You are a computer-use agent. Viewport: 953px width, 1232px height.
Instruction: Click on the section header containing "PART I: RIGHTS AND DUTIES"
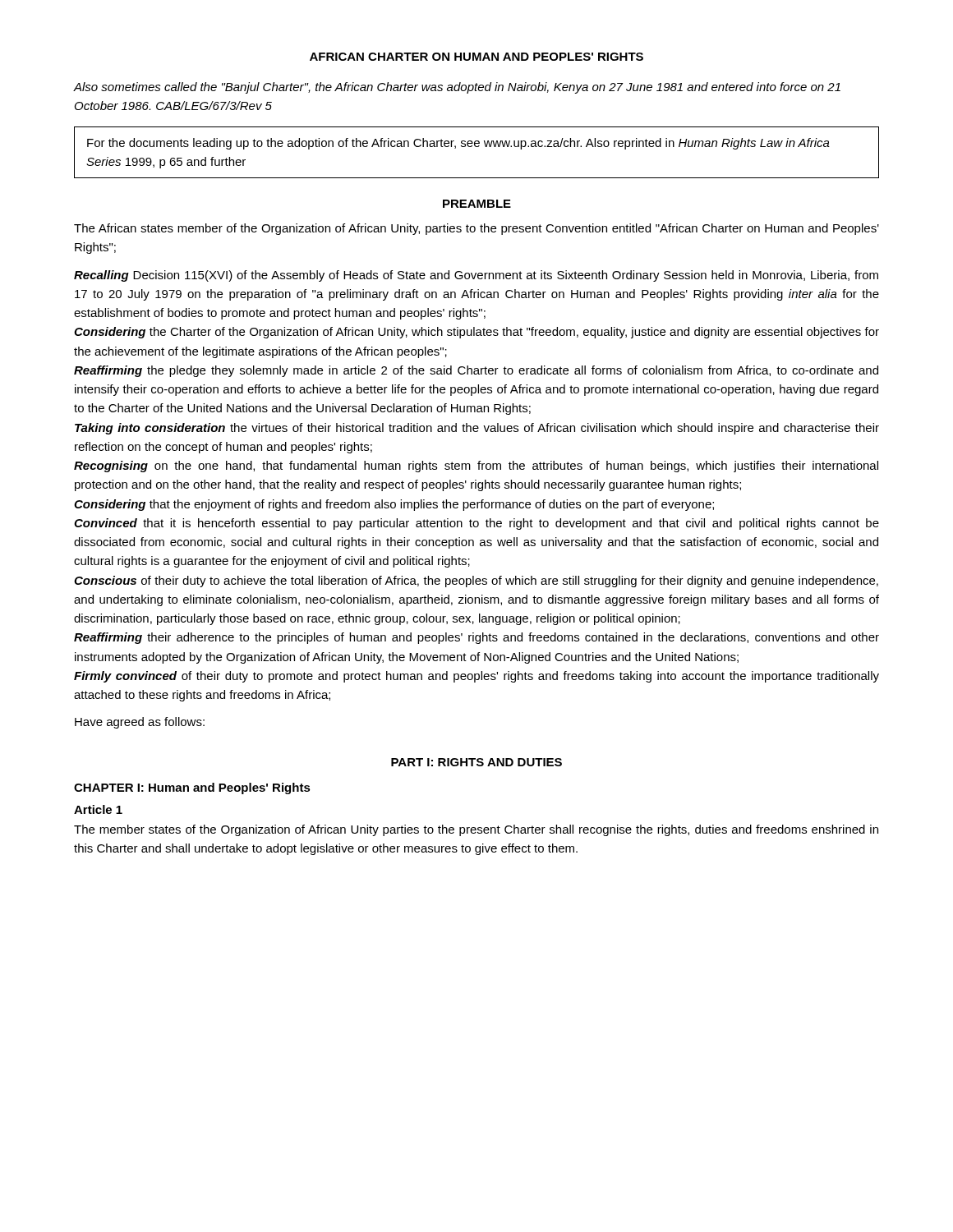click(x=476, y=761)
